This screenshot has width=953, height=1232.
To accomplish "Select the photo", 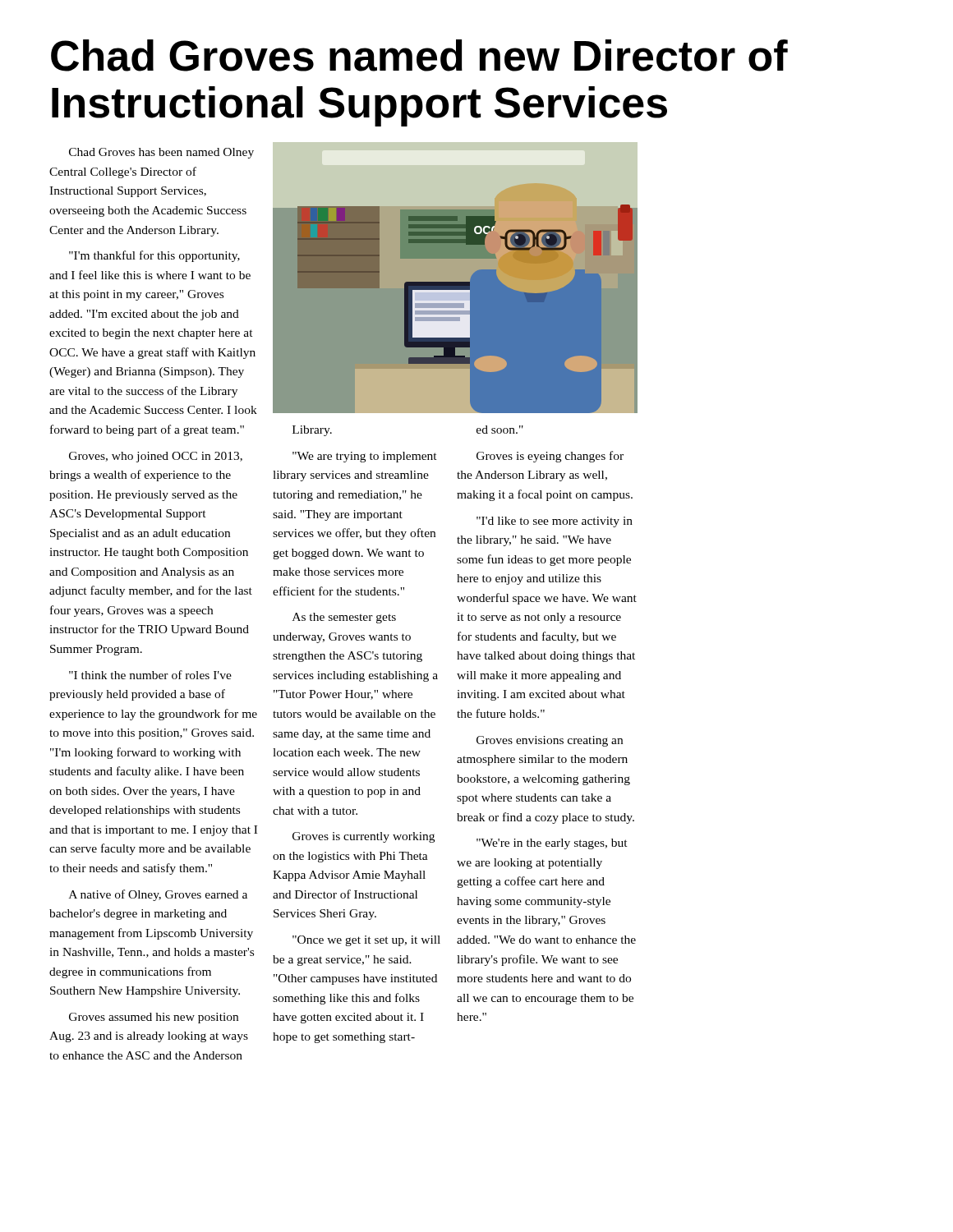I will (455, 278).
